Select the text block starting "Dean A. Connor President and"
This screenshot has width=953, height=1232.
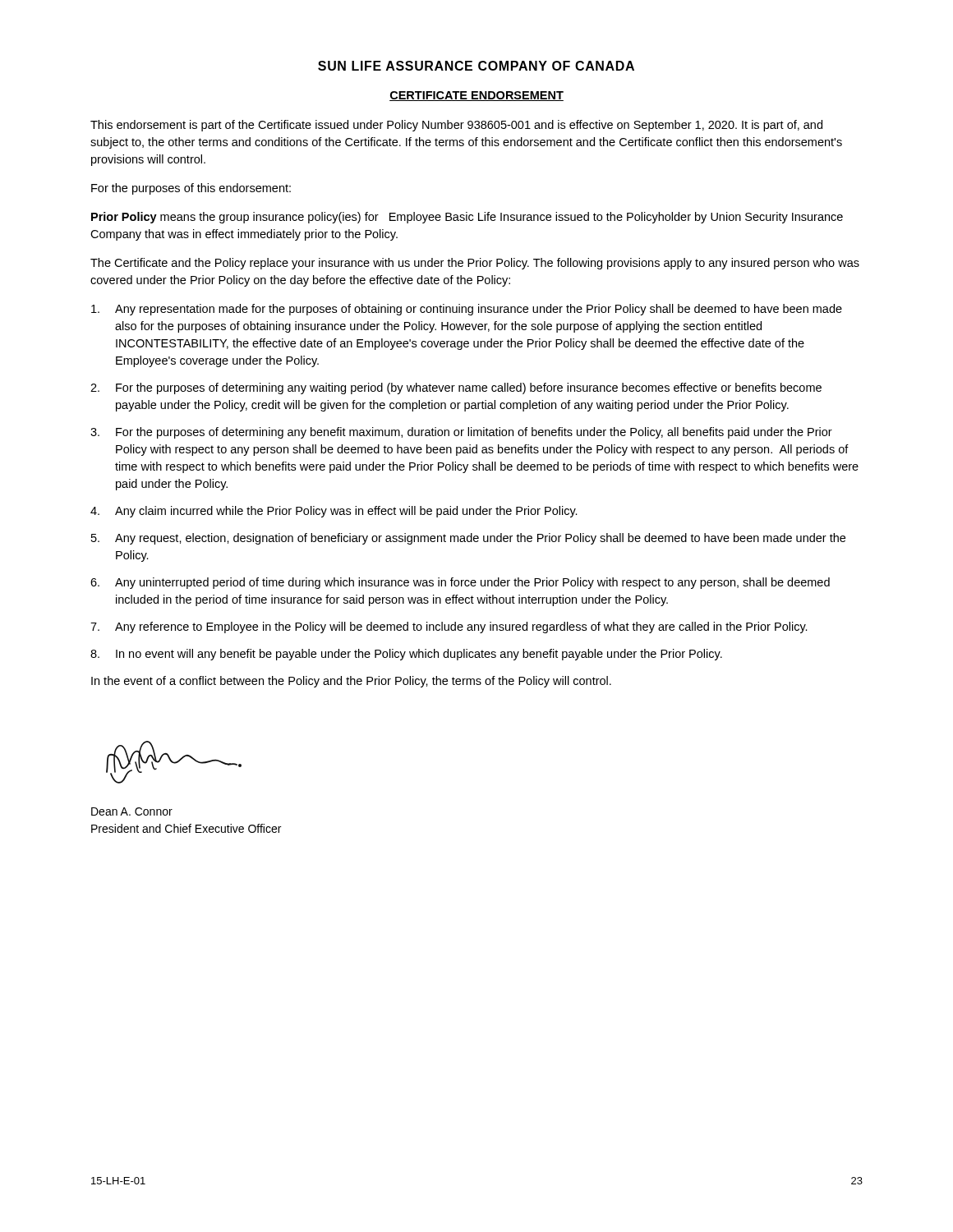click(186, 820)
